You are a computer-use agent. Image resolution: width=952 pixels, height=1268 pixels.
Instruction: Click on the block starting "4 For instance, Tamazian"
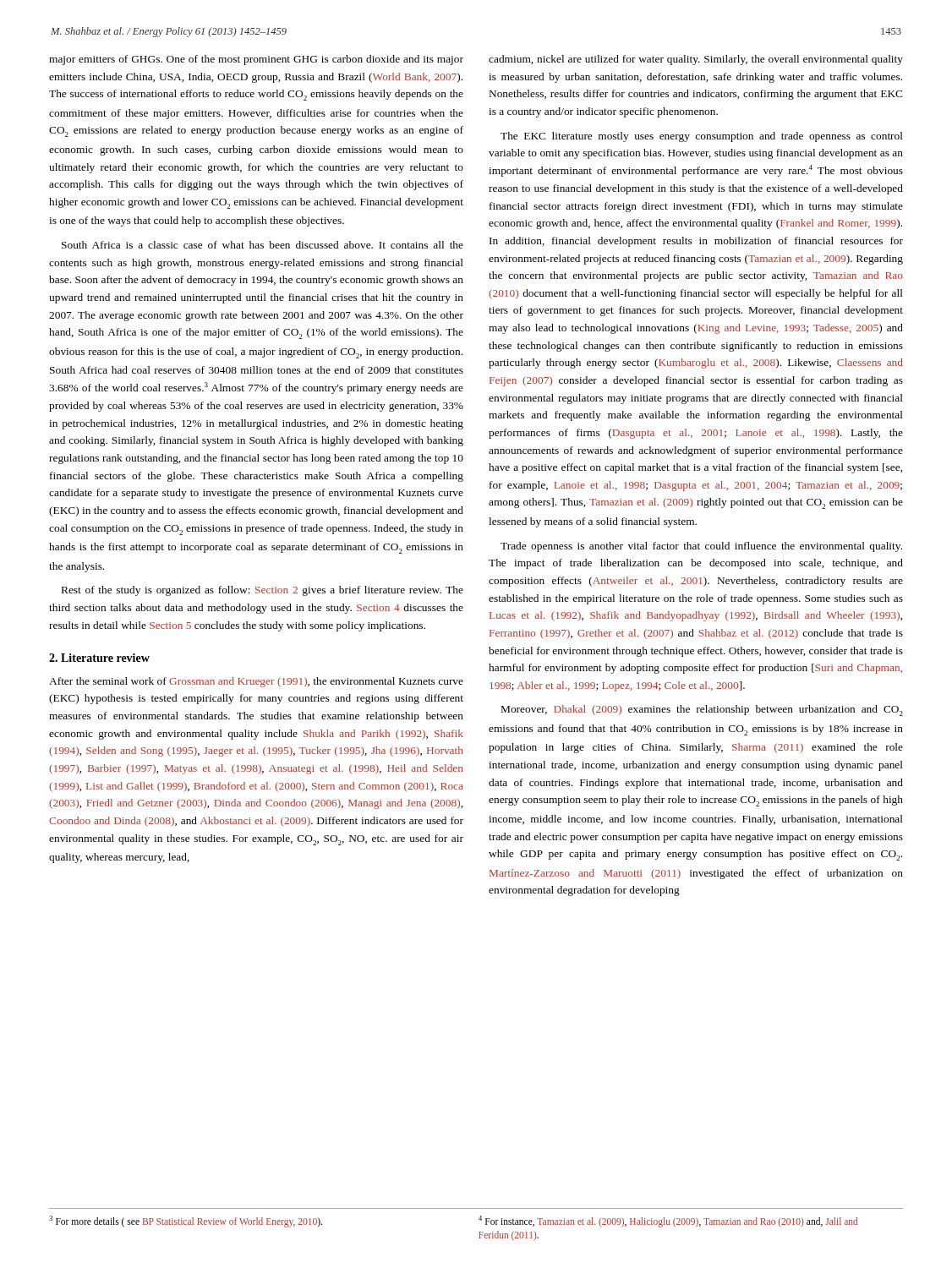668,1227
